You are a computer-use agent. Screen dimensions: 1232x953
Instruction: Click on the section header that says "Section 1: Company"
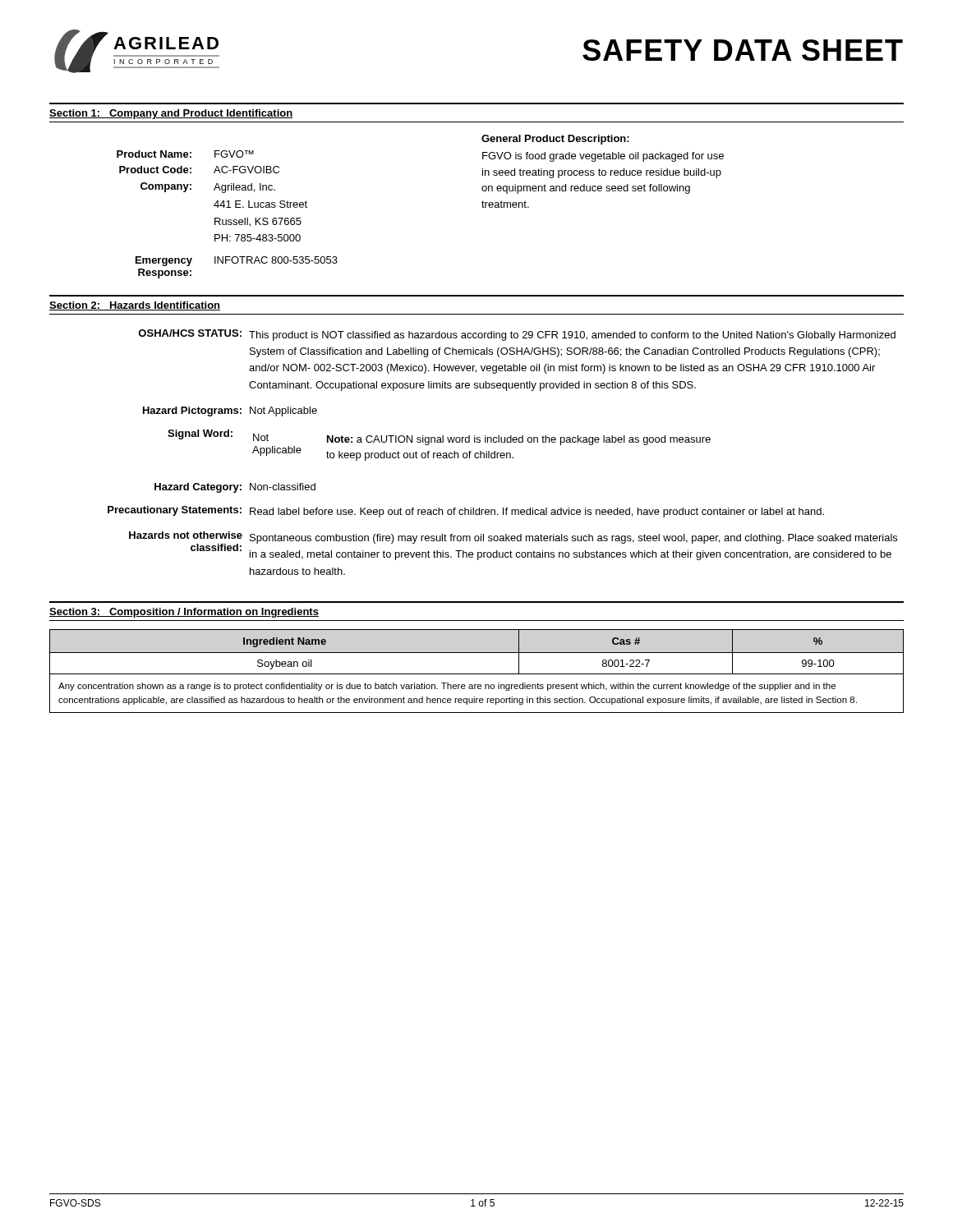click(171, 113)
